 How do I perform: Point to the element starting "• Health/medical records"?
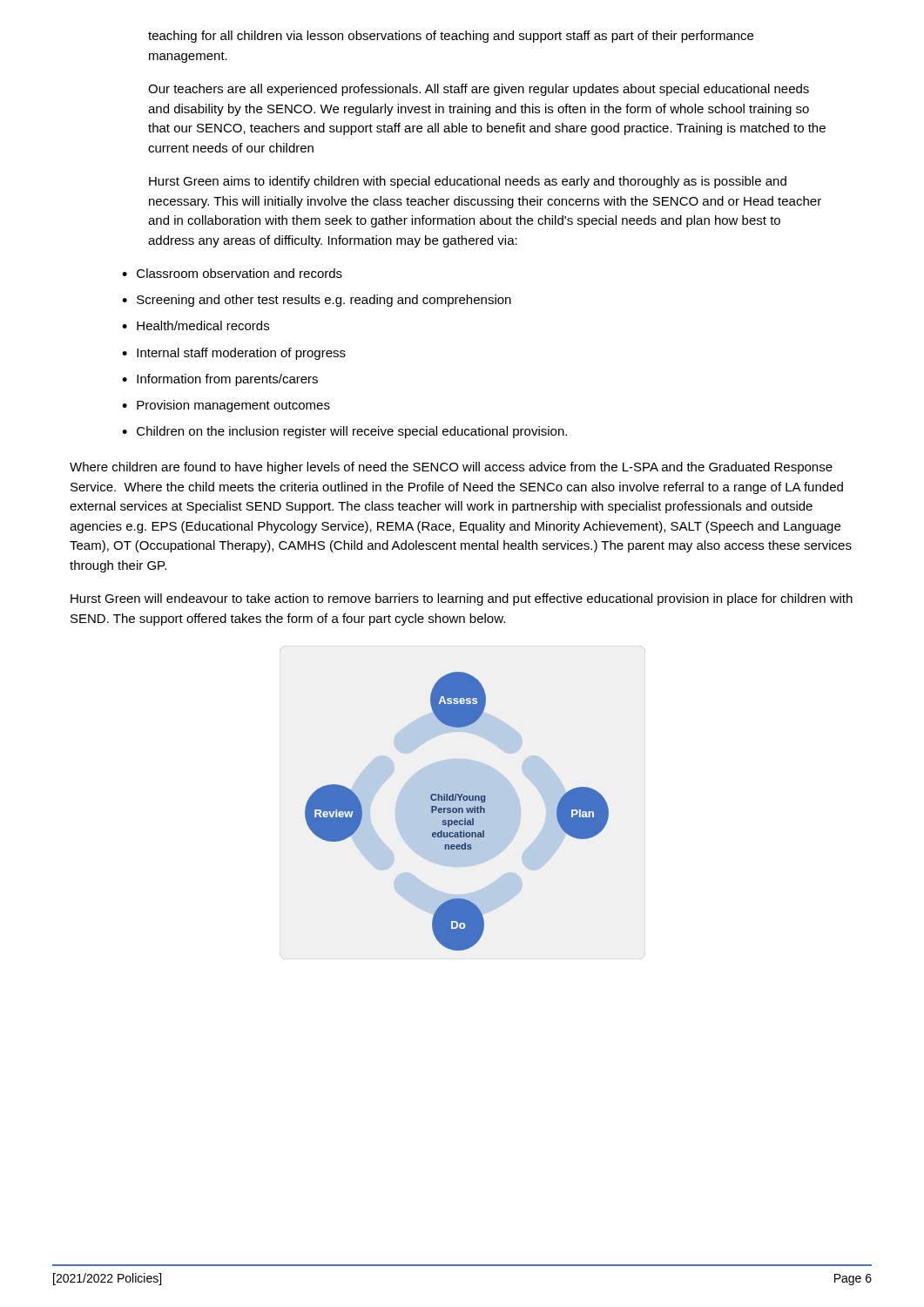[196, 328]
